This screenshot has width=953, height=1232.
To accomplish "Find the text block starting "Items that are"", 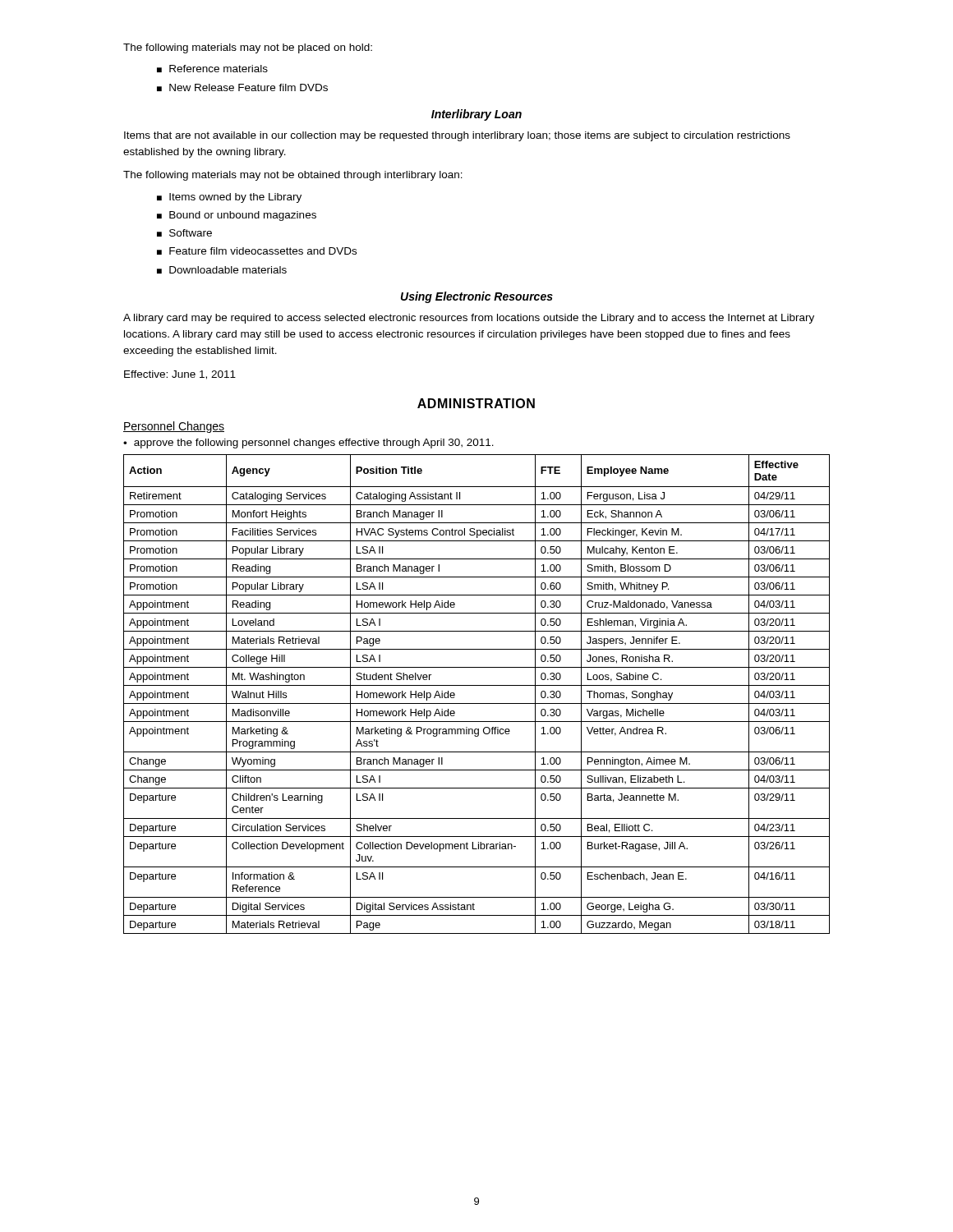I will (457, 143).
